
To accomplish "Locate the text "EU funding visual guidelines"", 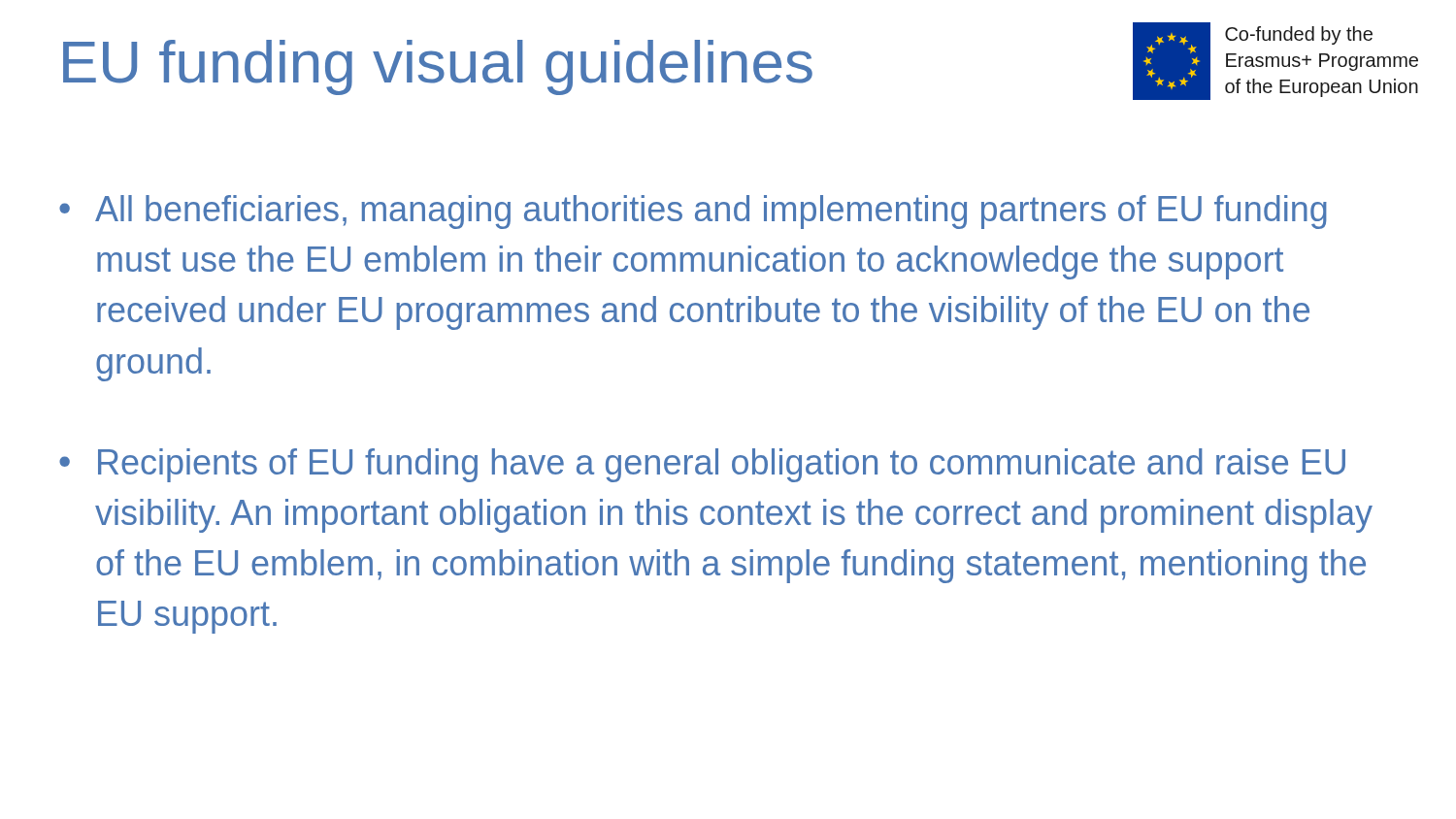I will click(x=524, y=62).
